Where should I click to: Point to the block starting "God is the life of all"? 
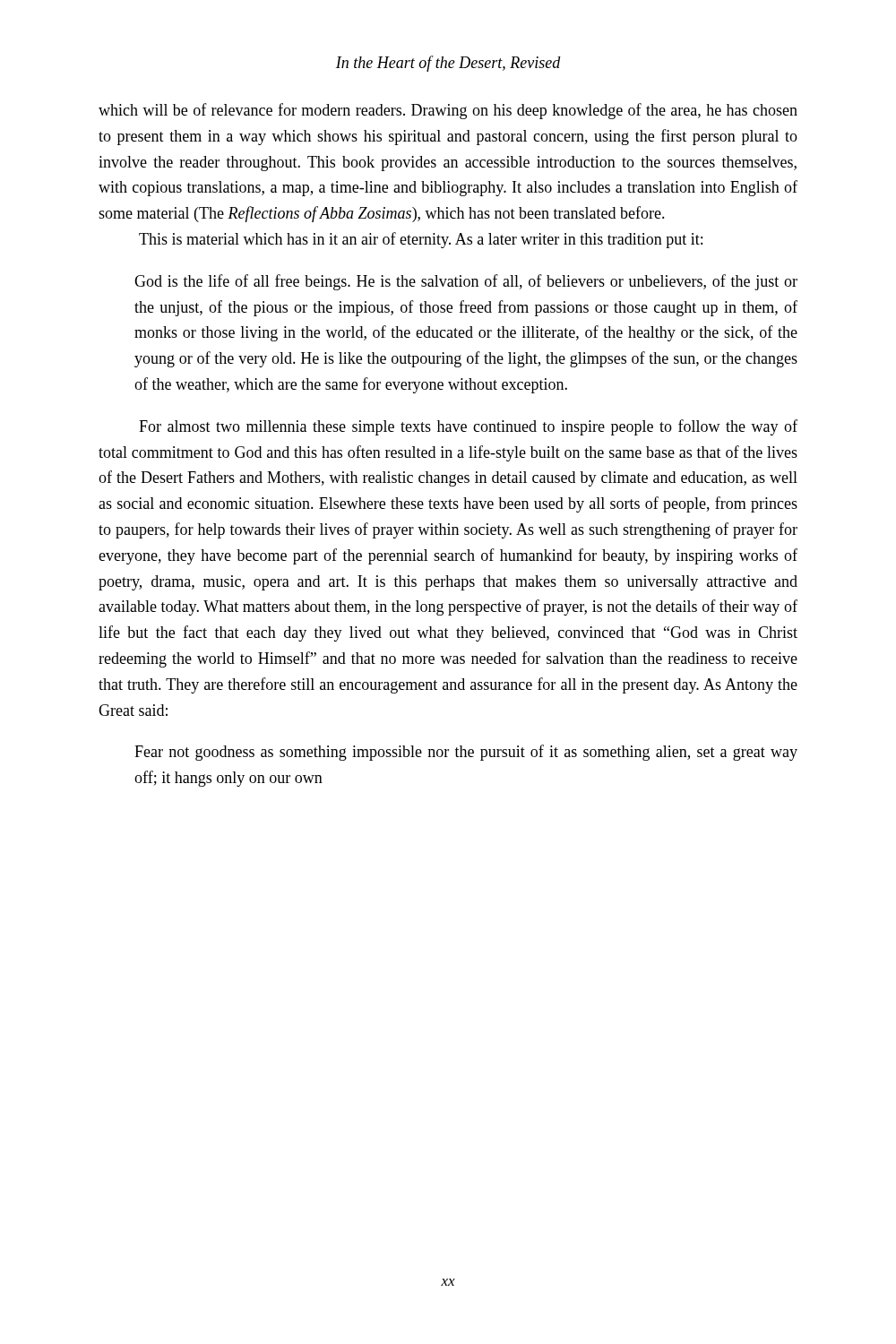click(x=466, y=333)
